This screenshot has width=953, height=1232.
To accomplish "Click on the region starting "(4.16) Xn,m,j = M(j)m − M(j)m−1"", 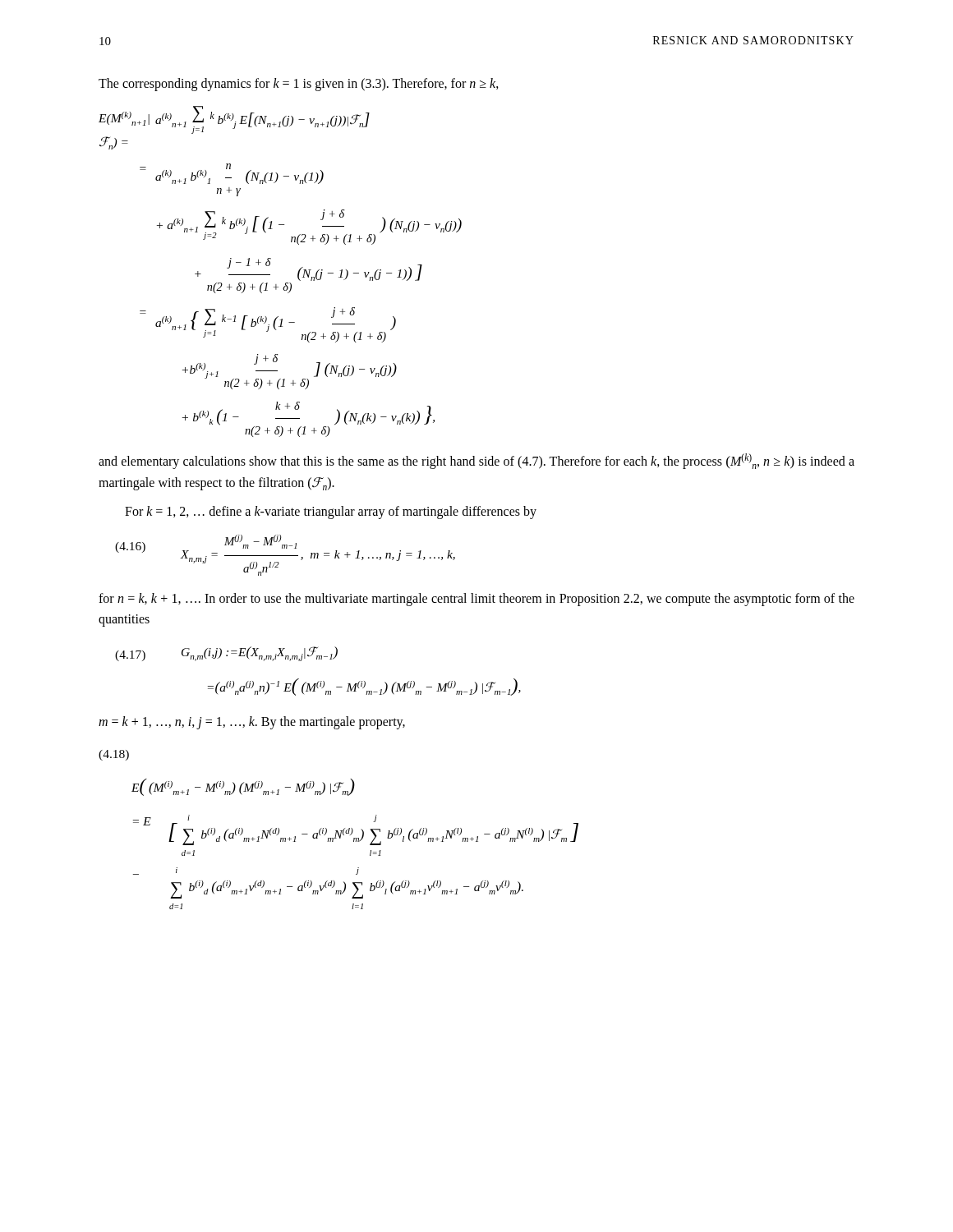I will point(318,555).
